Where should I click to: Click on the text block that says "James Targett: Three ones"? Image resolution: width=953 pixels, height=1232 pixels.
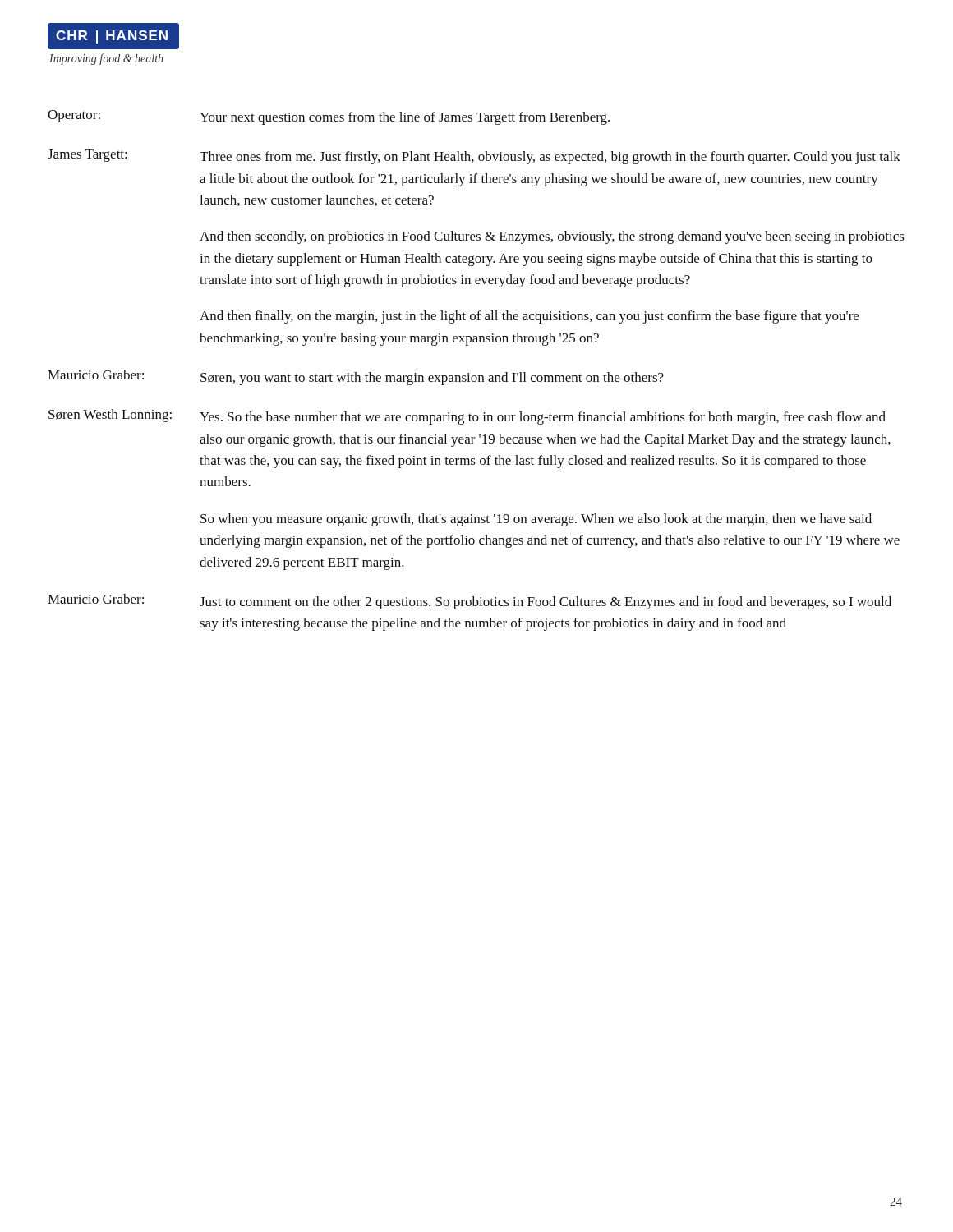point(476,248)
